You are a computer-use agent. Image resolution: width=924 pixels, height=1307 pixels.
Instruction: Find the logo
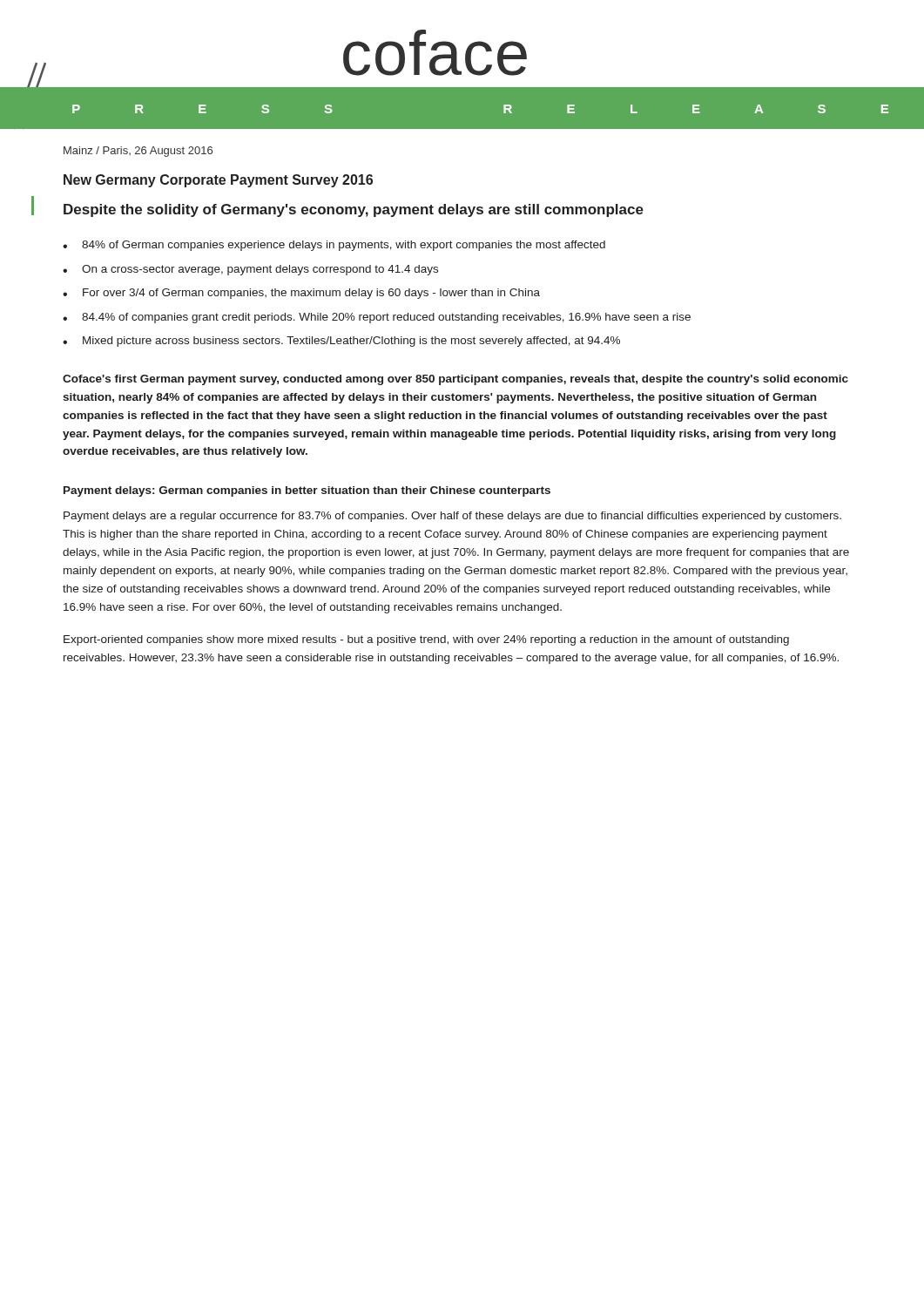pos(462,51)
